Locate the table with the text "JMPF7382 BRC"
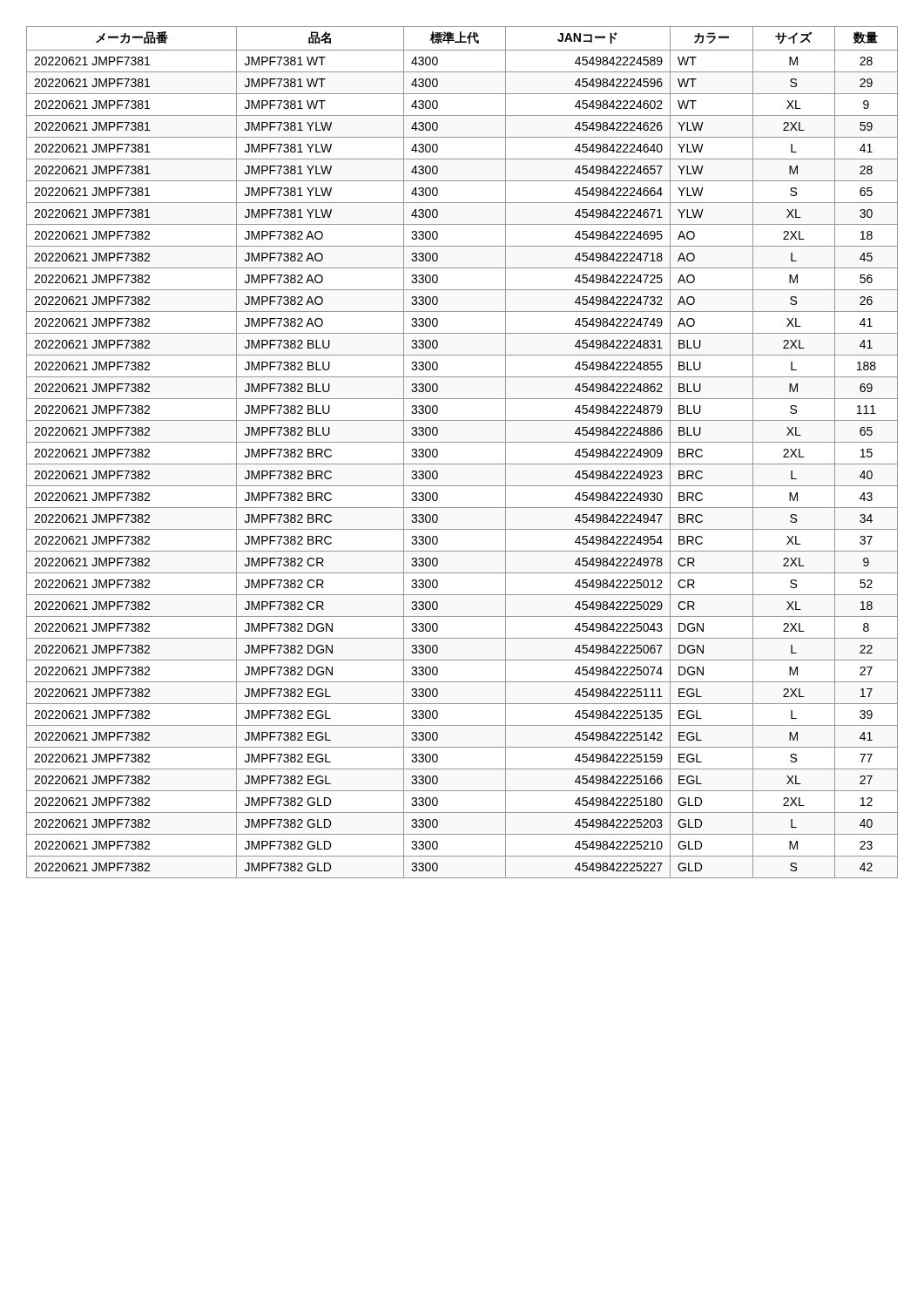 point(462,452)
